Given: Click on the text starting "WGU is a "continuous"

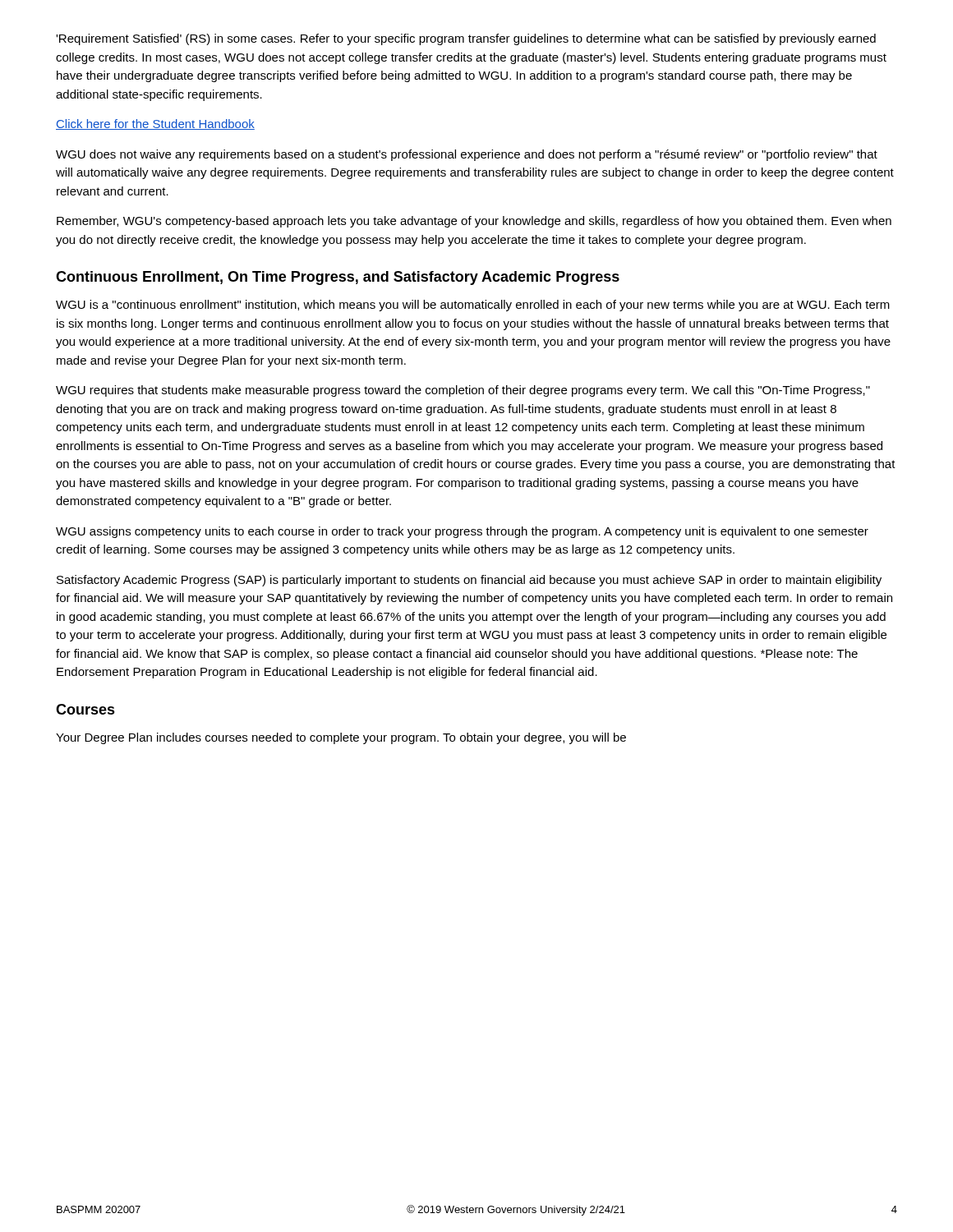Looking at the screenshot, I should (x=473, y=332).
